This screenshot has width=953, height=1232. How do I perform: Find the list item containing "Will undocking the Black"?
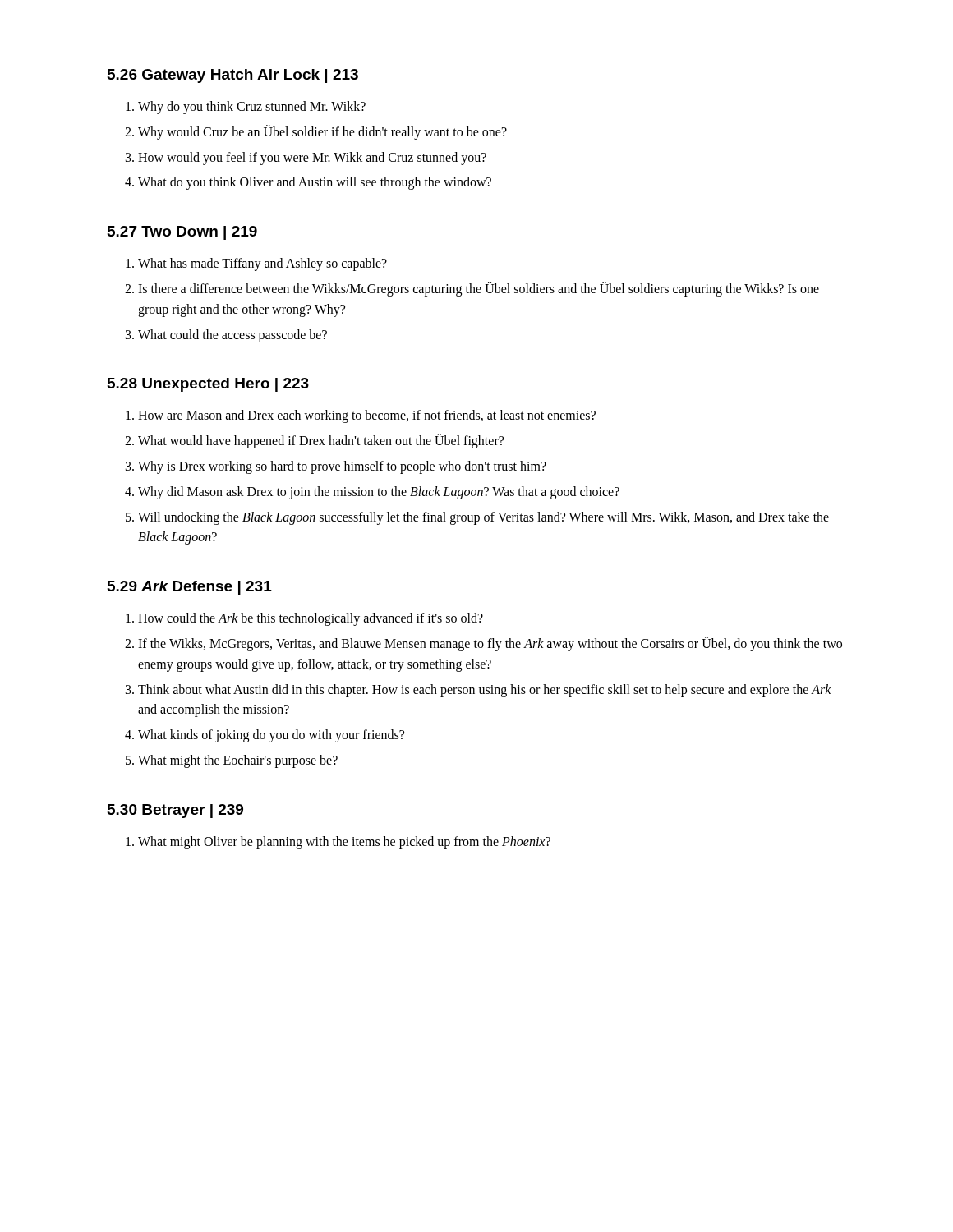coord(492,528)
